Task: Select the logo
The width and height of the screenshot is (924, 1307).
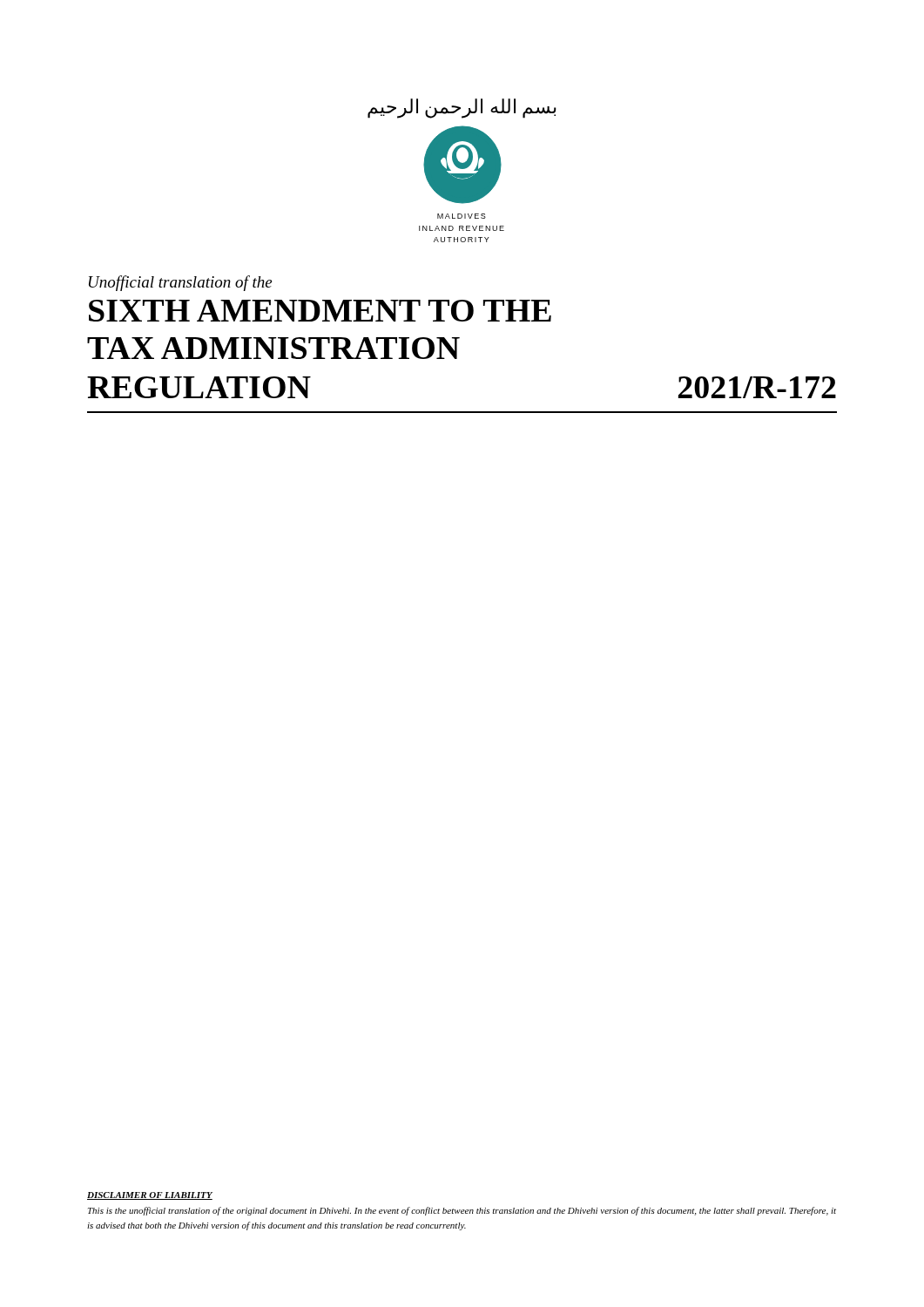Action: click(x=462, y=171)
